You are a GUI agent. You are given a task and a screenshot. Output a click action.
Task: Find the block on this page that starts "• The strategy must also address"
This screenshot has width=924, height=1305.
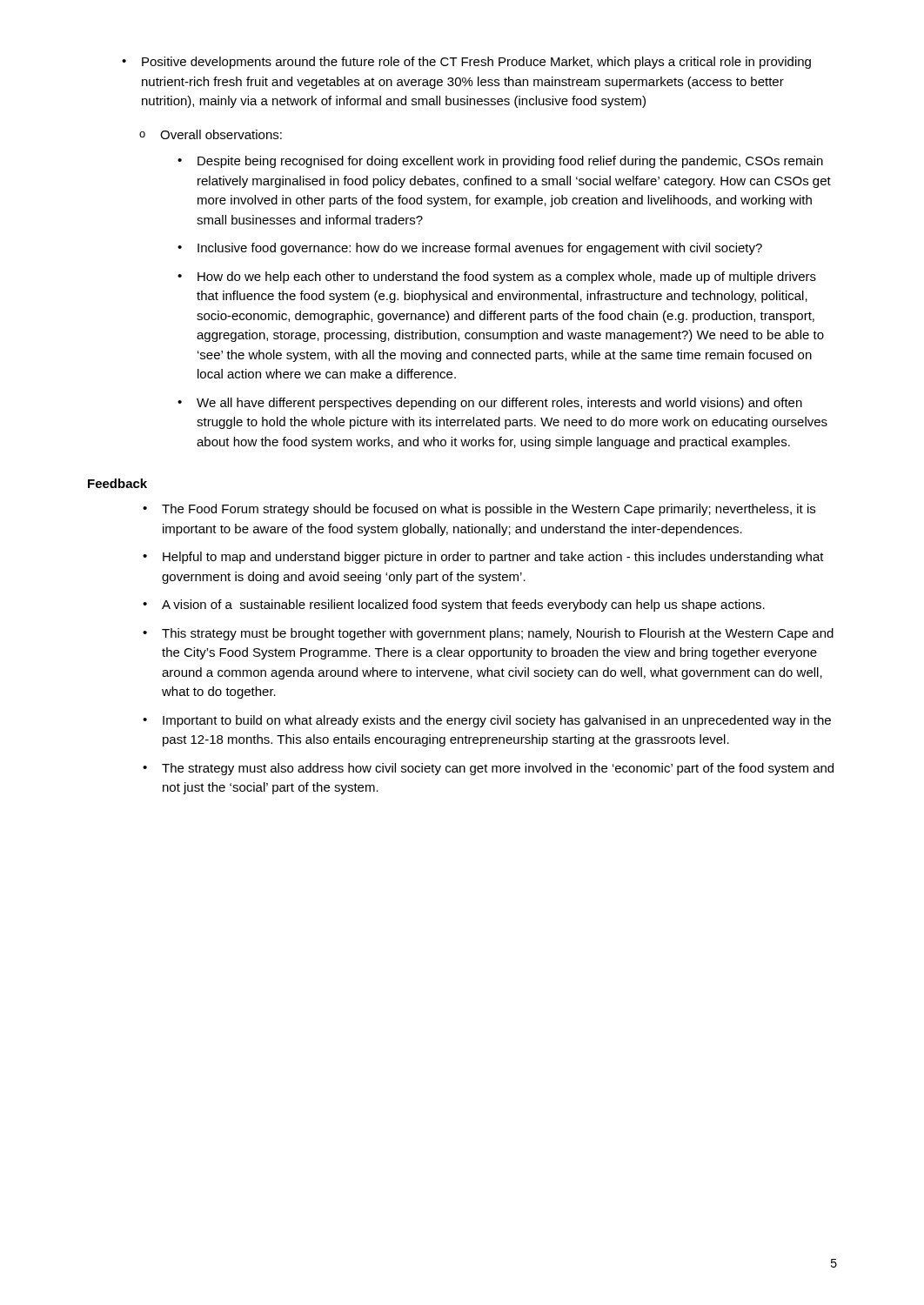pyautogui.click(x=490, y=778)
